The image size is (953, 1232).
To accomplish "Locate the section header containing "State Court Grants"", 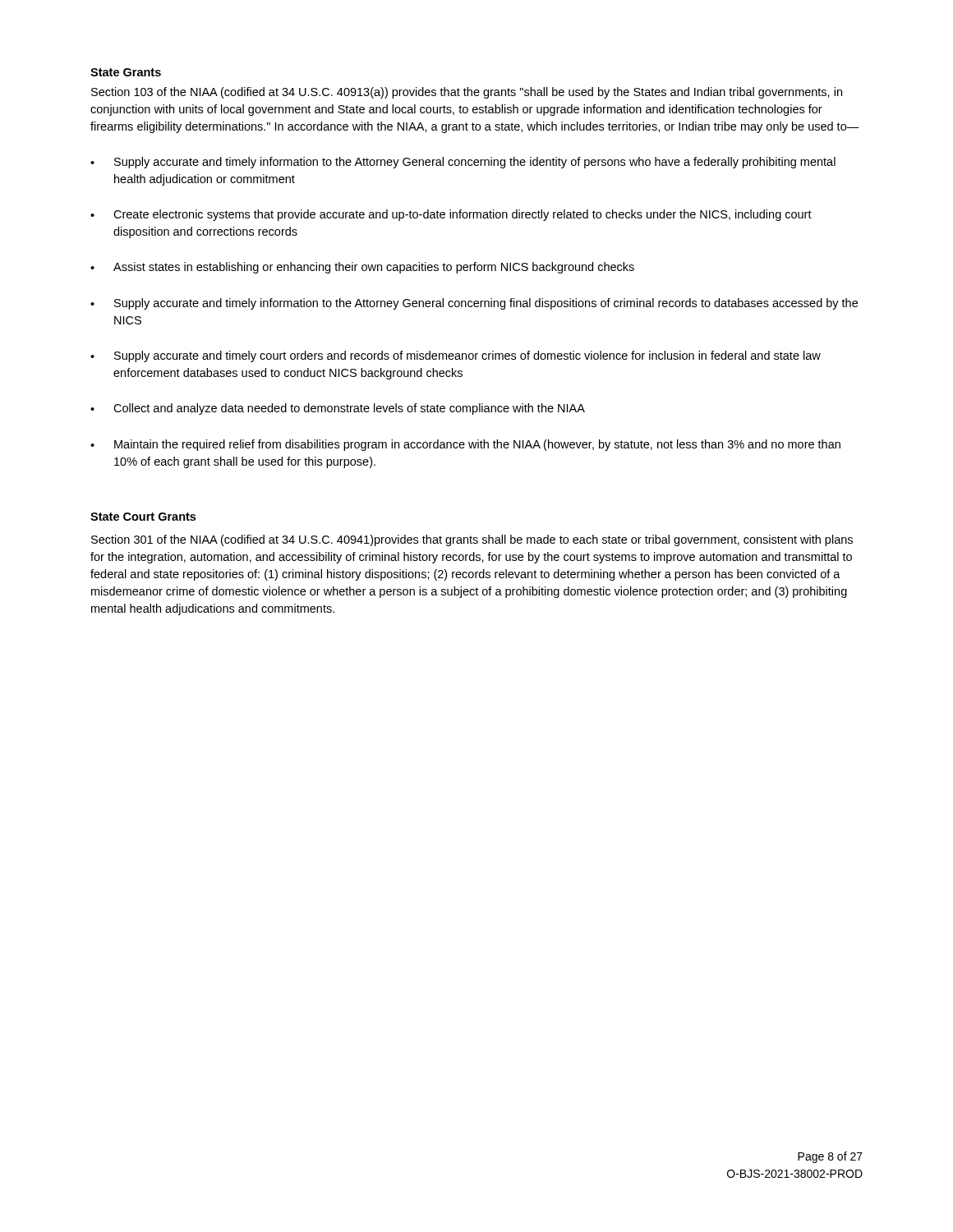I will click(143, 517).
